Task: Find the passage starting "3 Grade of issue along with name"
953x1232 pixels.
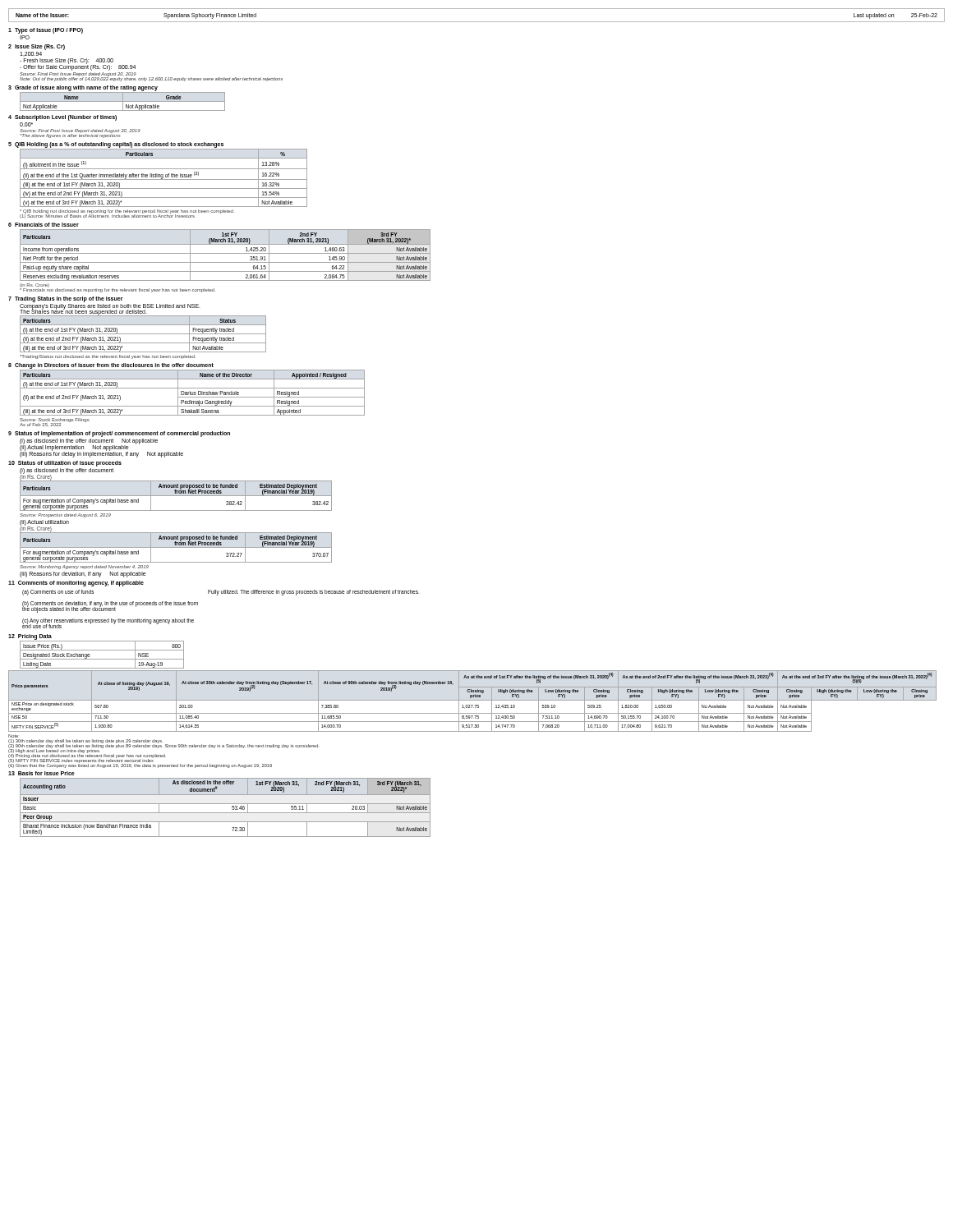Action: pyautogui.click(x=83, y=87)
